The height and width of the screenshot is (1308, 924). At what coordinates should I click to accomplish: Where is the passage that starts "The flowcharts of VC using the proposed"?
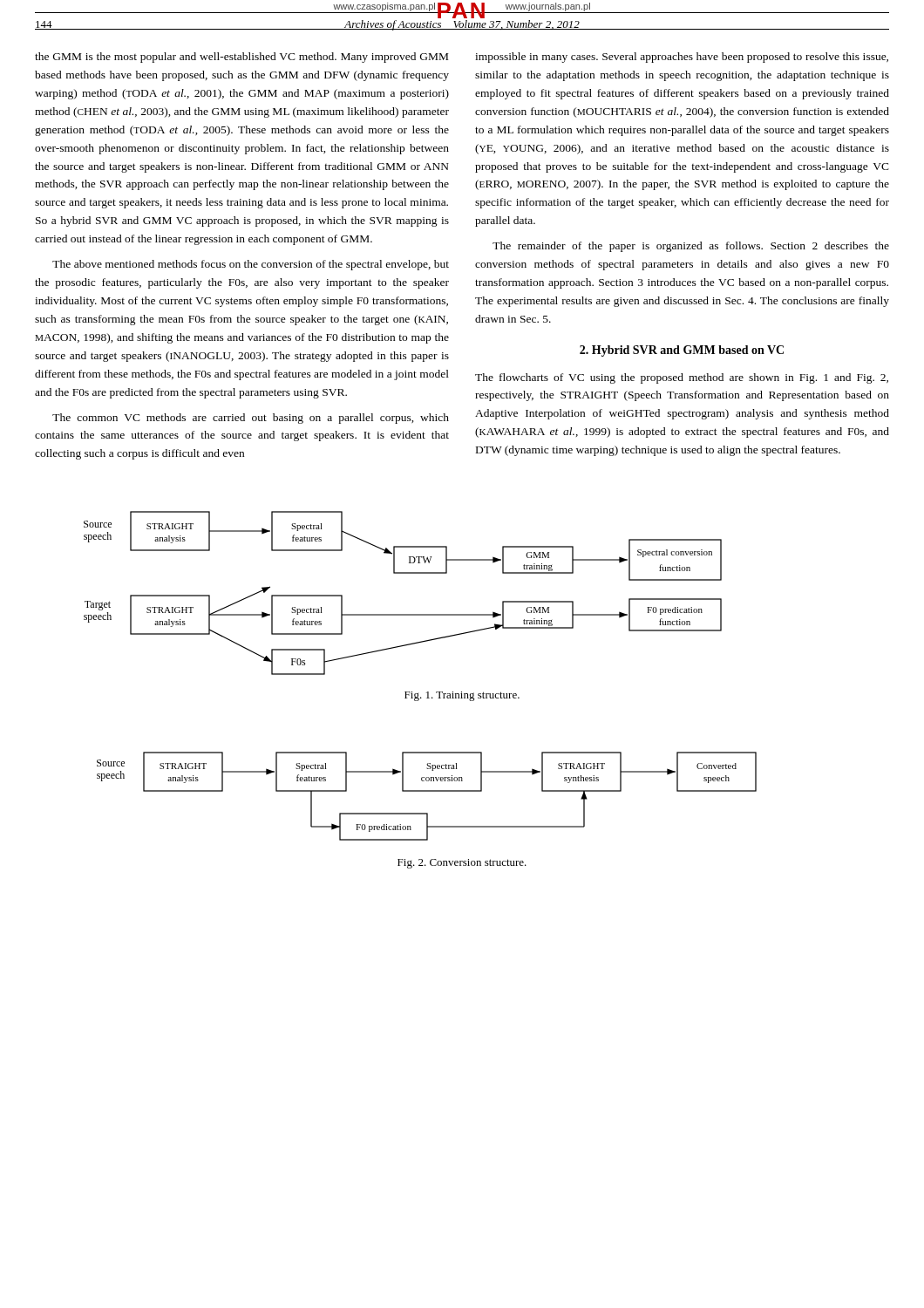(x=682, y=414)
